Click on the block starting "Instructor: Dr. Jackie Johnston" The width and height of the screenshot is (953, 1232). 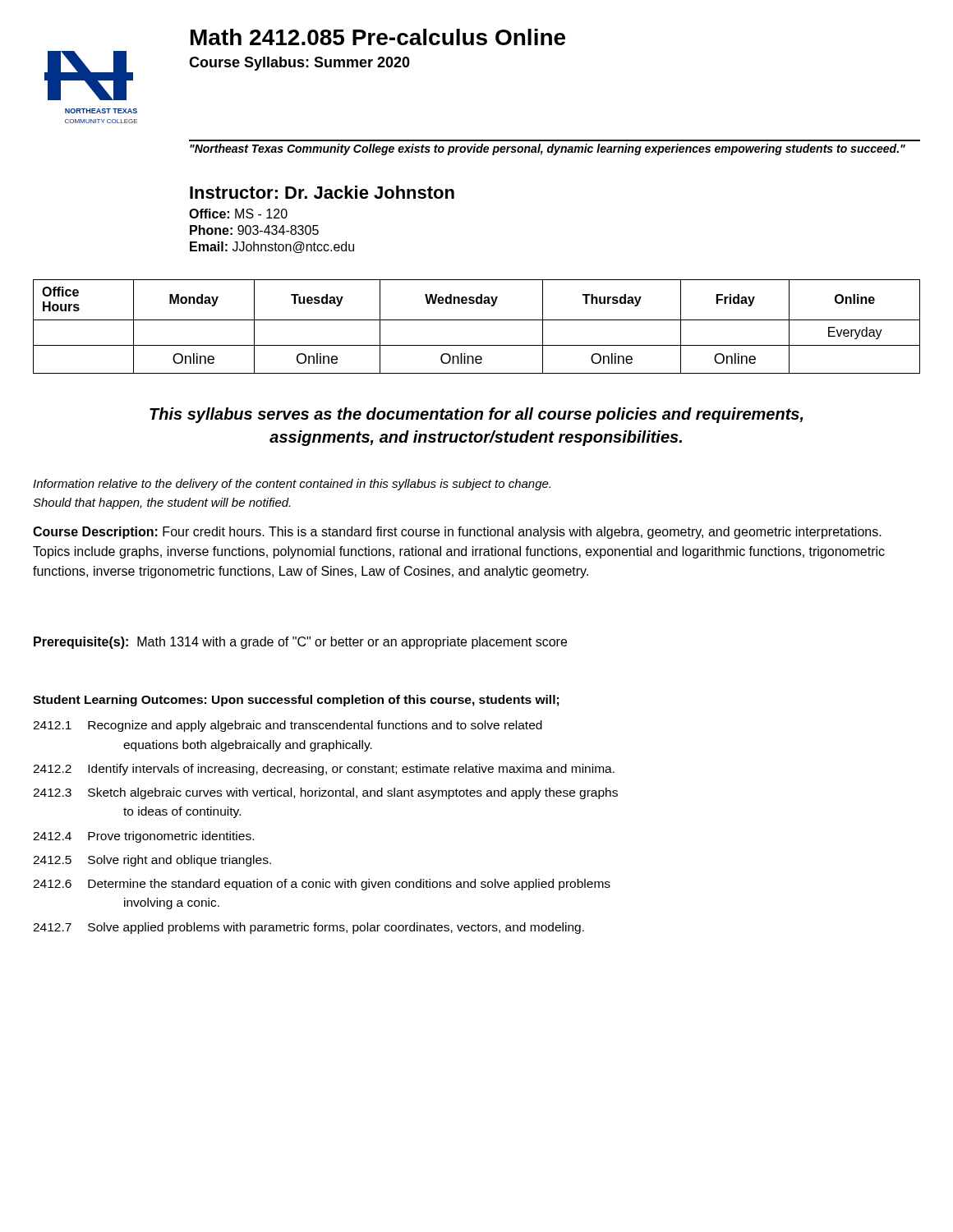[x=322, y=193]
